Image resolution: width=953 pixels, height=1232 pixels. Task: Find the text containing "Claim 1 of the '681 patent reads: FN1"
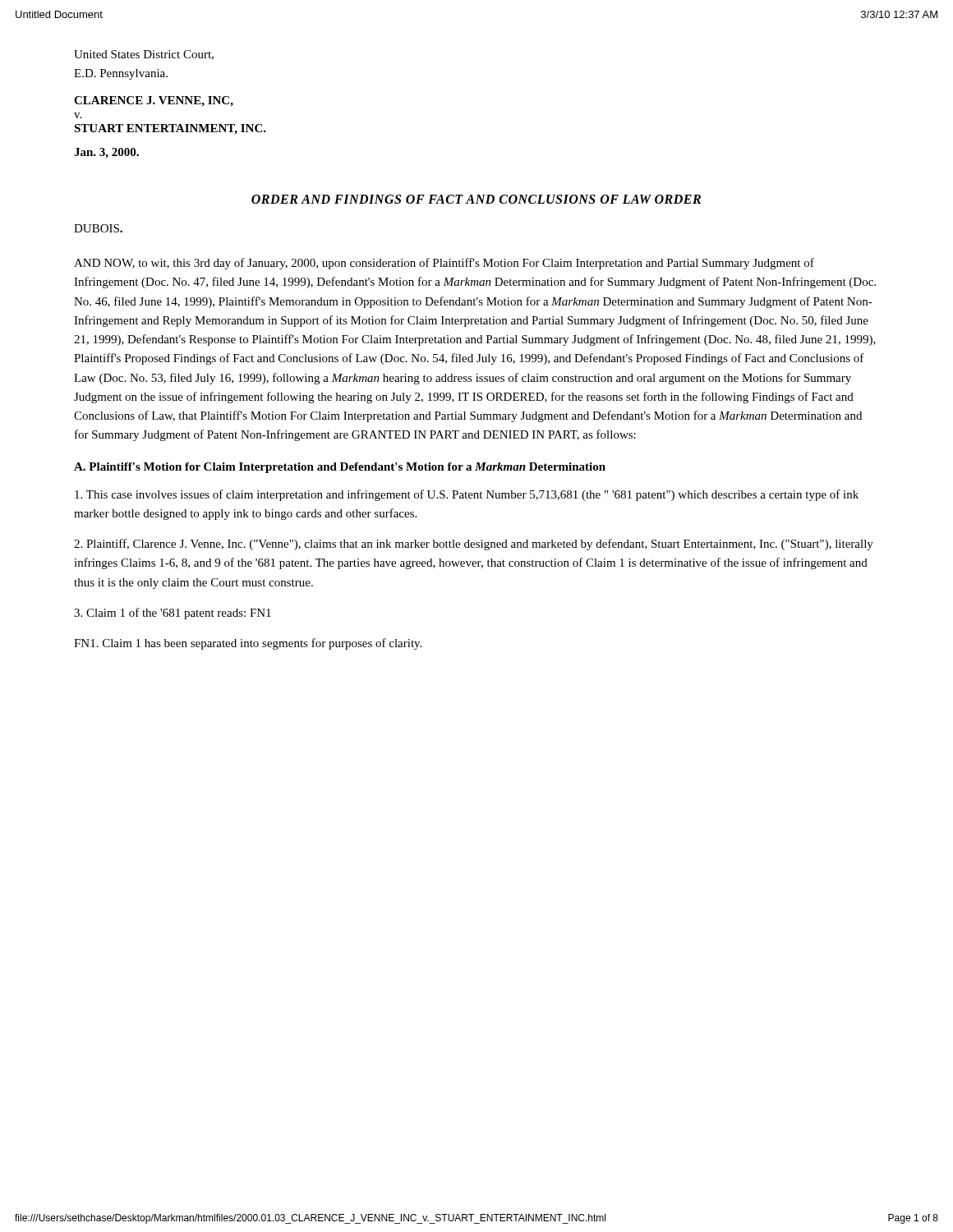coord(173,612)
